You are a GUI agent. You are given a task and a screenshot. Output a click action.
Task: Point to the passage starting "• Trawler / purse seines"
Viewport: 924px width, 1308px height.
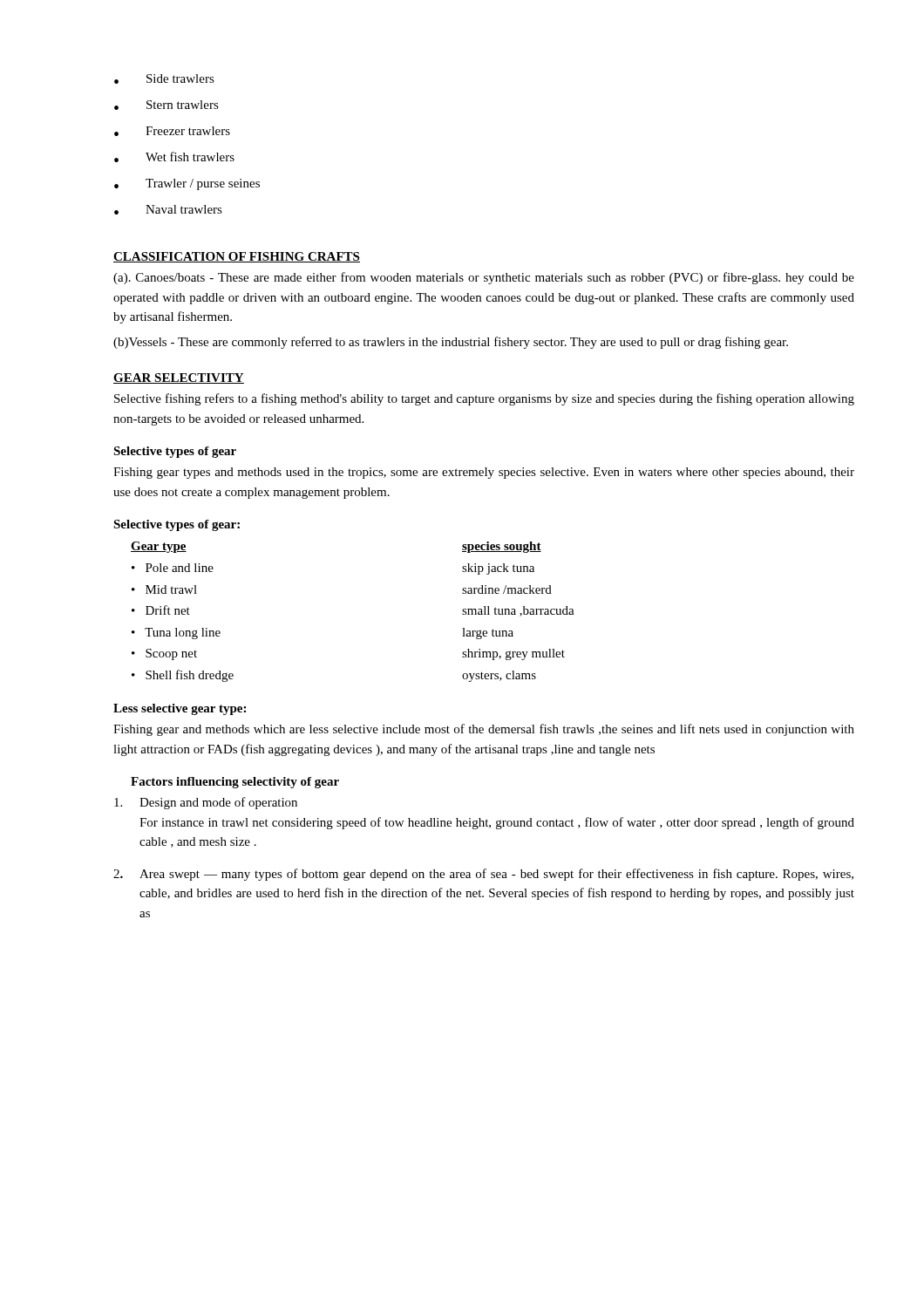pyautogui.click(x=187, y=187)
